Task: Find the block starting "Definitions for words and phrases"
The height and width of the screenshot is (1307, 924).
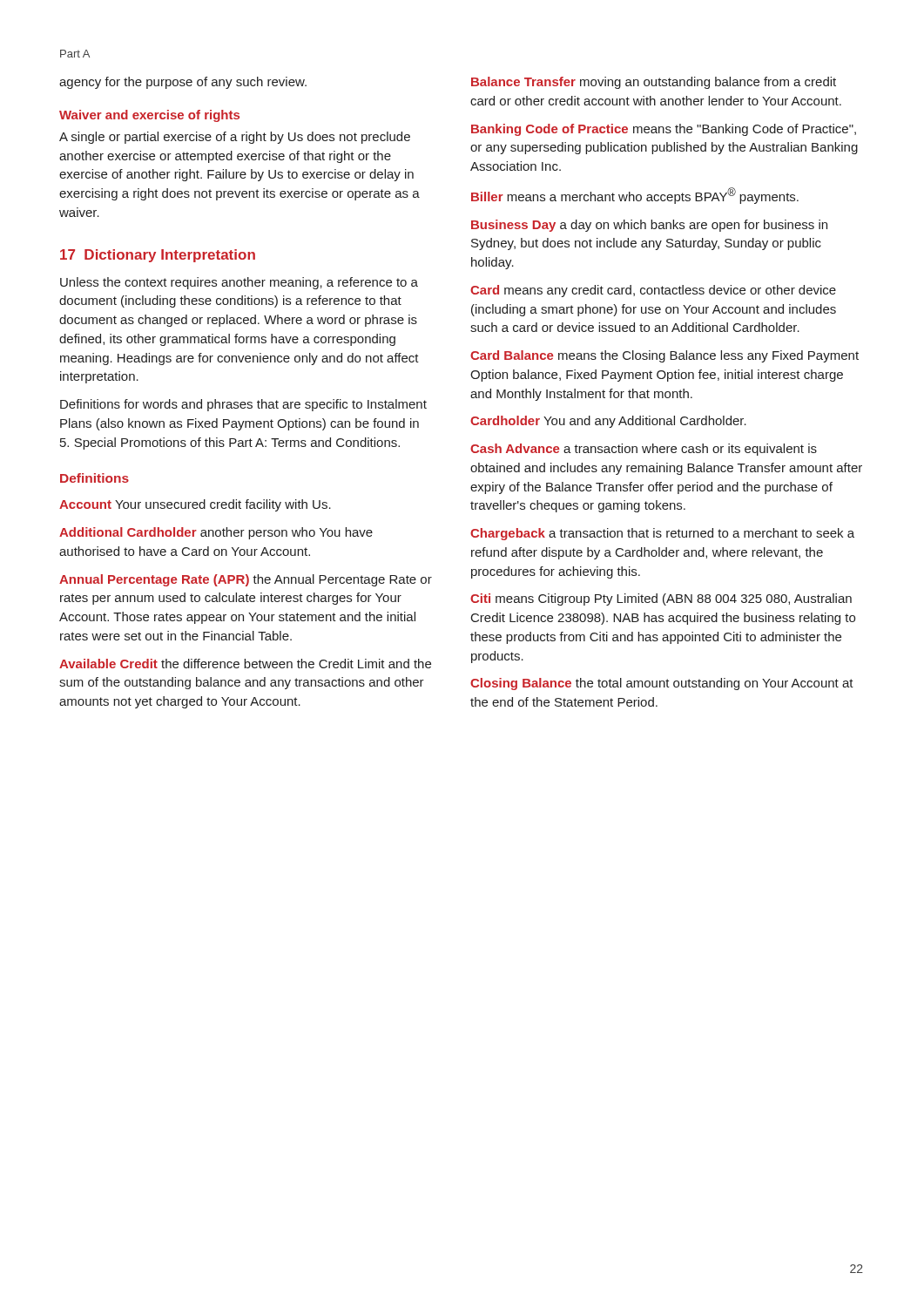Action: [x=246, y=423]
